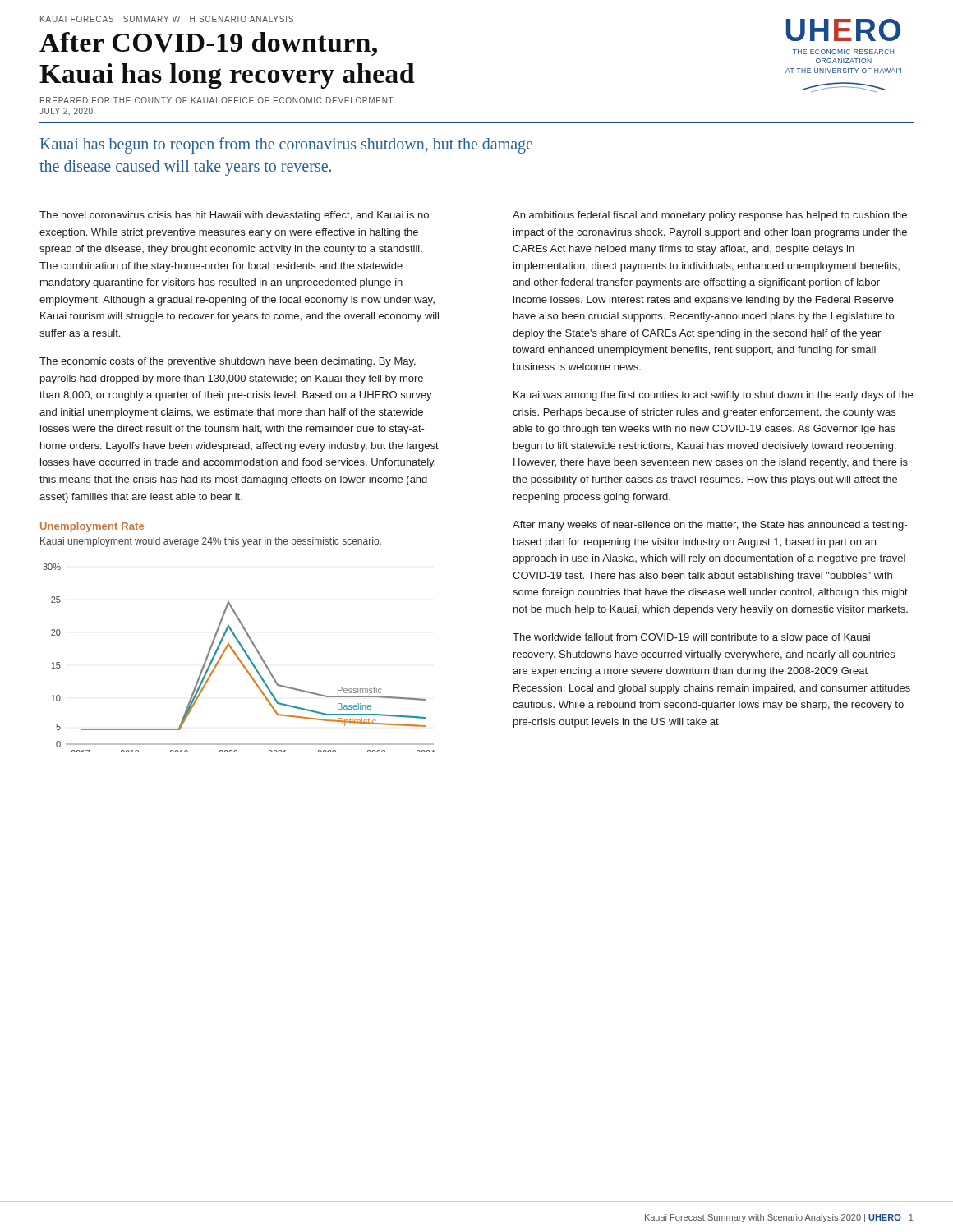Locate the block starting "Kauai unemployment would average 24%"
This screenshot has width=953, height=1232.
[x=211, y=541]
